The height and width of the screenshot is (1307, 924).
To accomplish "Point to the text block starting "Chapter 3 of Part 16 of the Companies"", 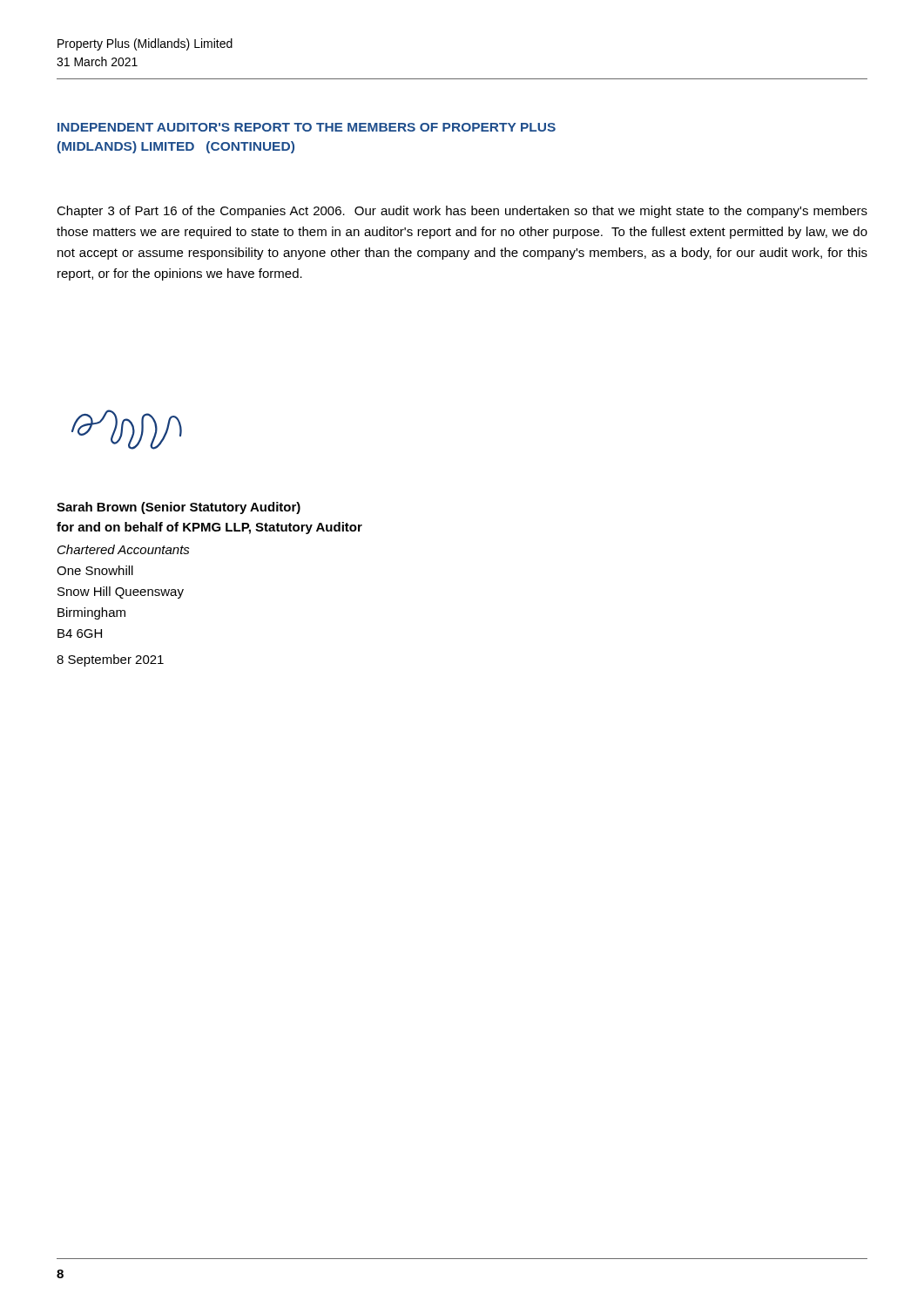I will coord(462,242).
